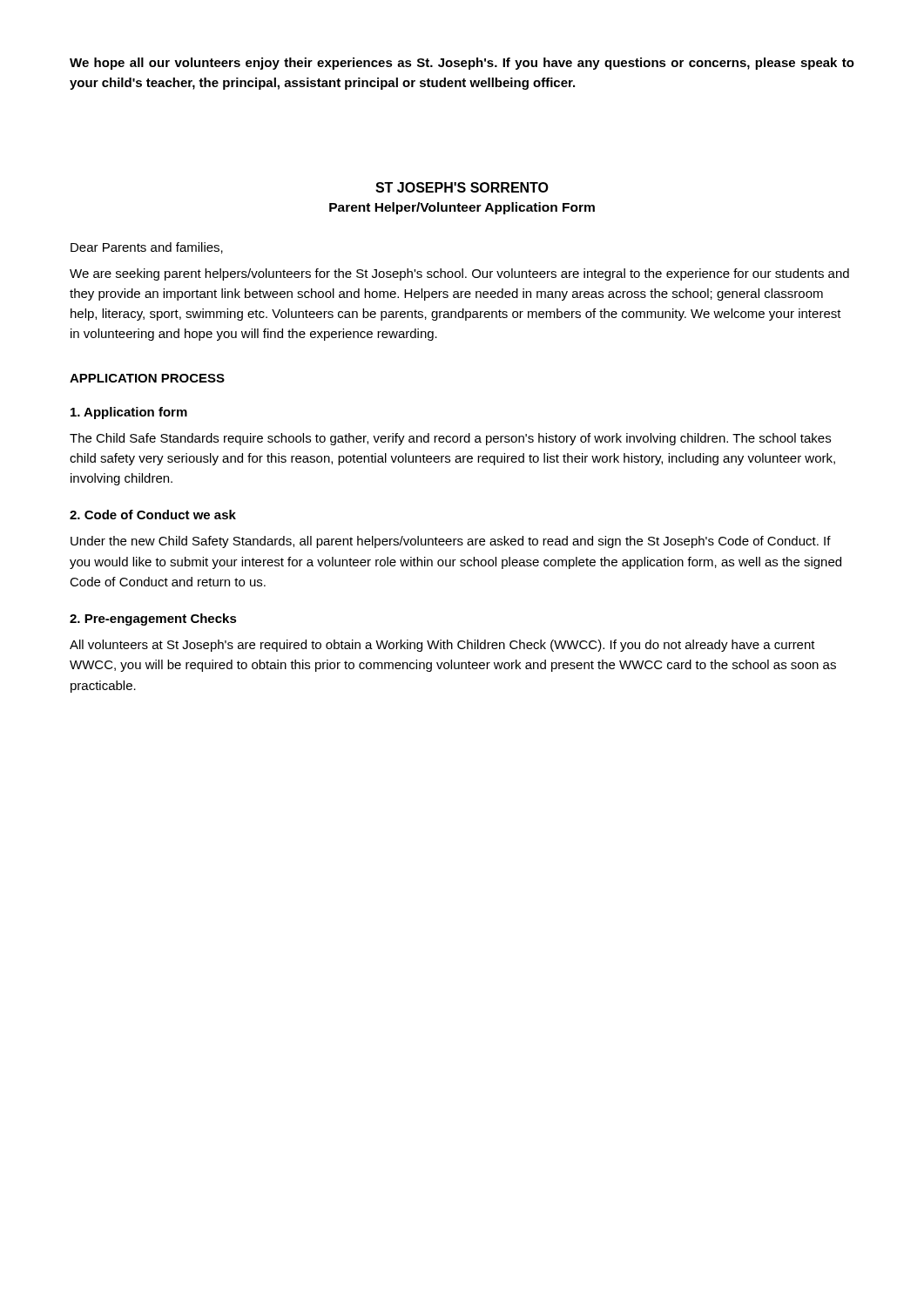Find the text with the text "Dear Parents and families,"

[x=147, y=247]
